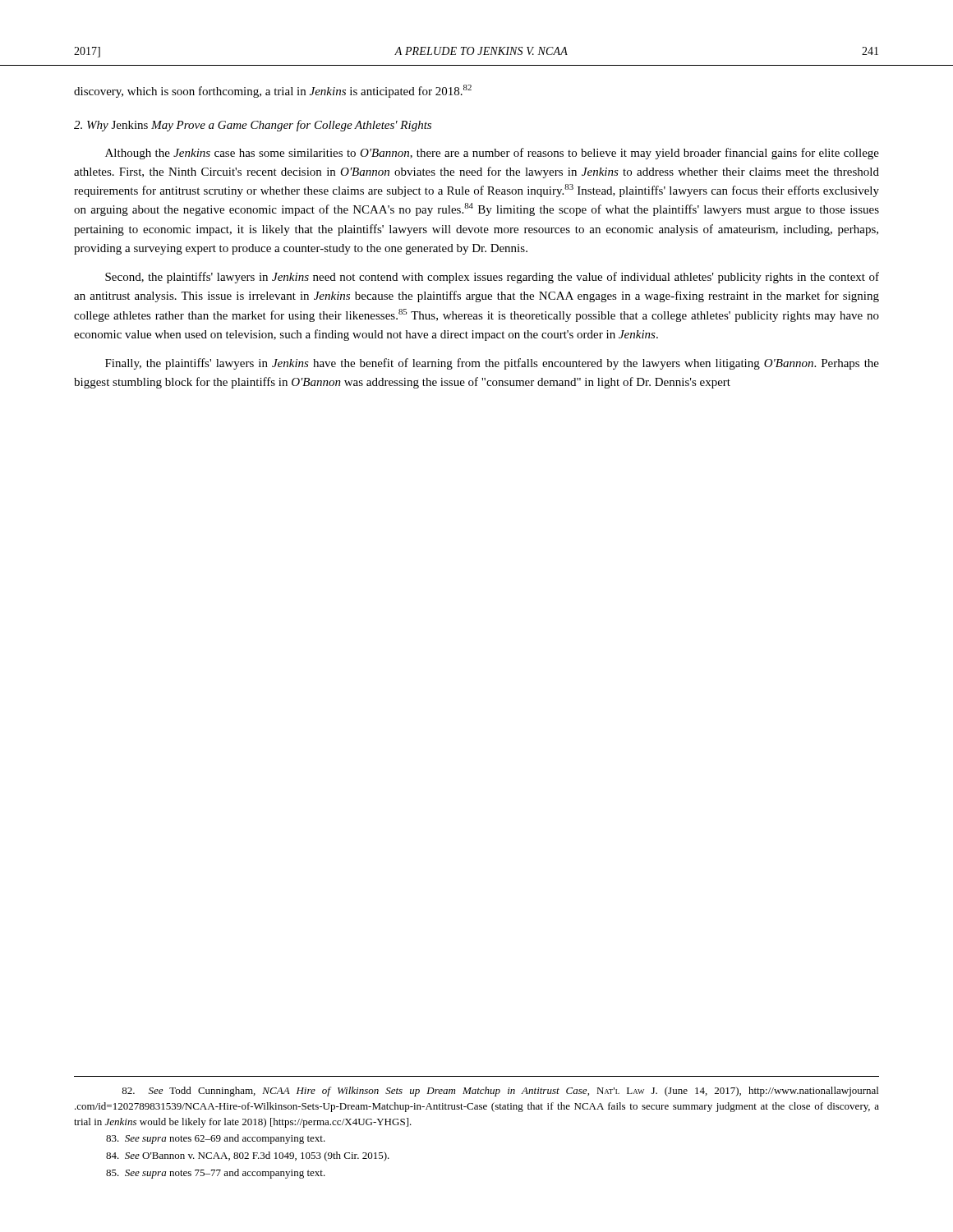Find the footnote that says "See O'Bannon v. NCAA, 802"
This screenshot has height=1232, width=953.
242,1155
